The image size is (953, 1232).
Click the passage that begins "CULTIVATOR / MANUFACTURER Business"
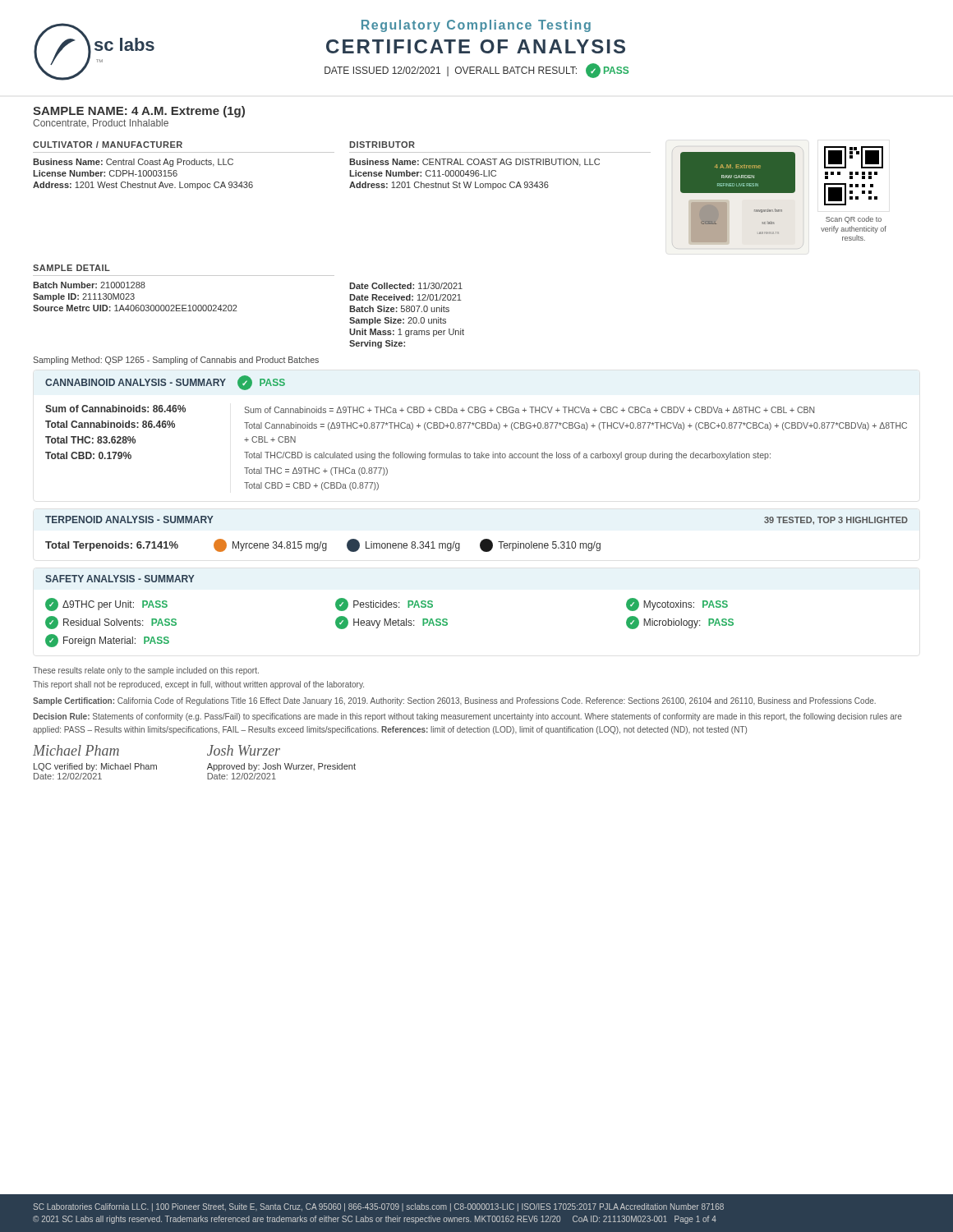(x=476, y=197)
